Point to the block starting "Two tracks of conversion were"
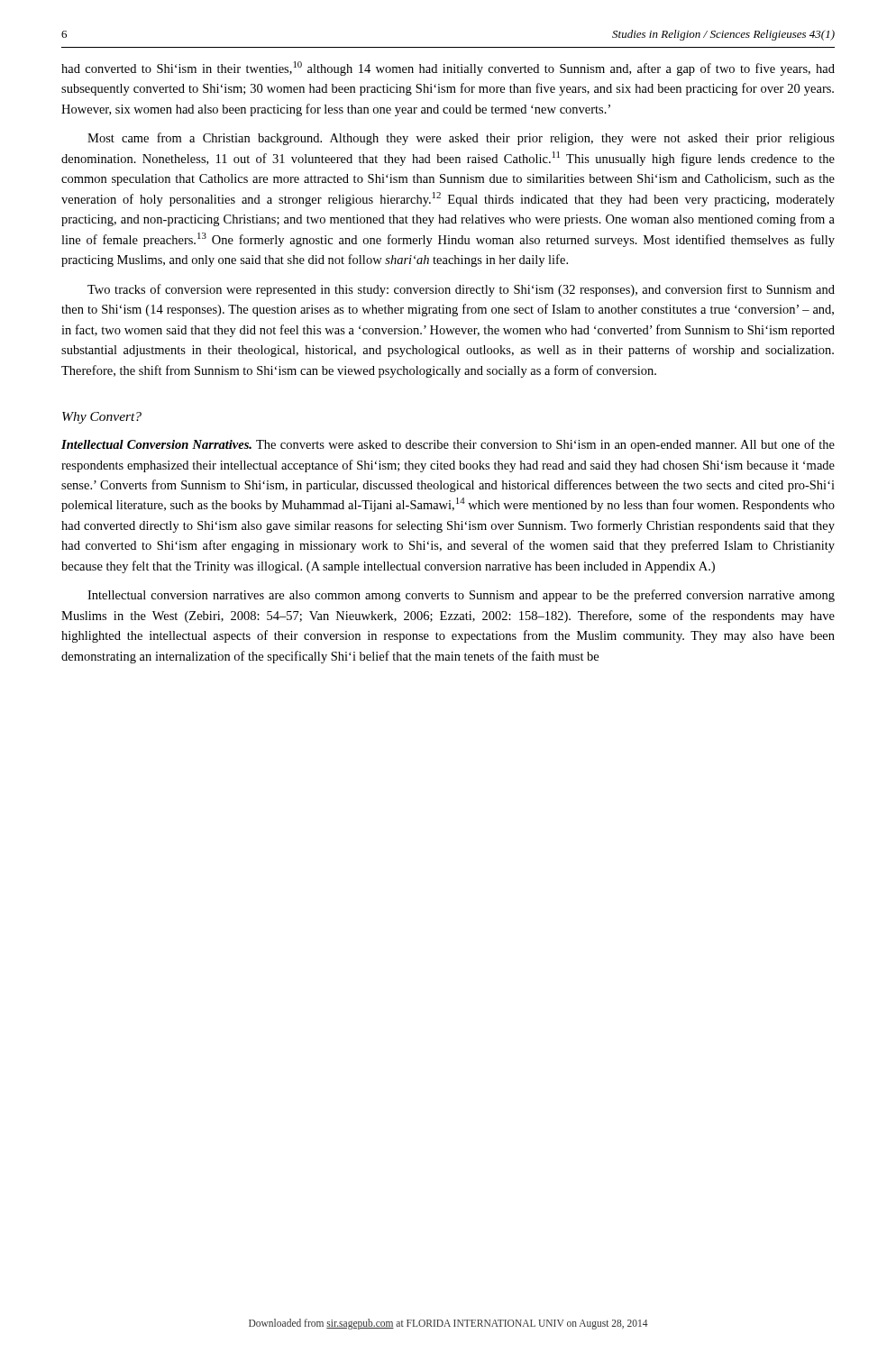 pos(448,330)
